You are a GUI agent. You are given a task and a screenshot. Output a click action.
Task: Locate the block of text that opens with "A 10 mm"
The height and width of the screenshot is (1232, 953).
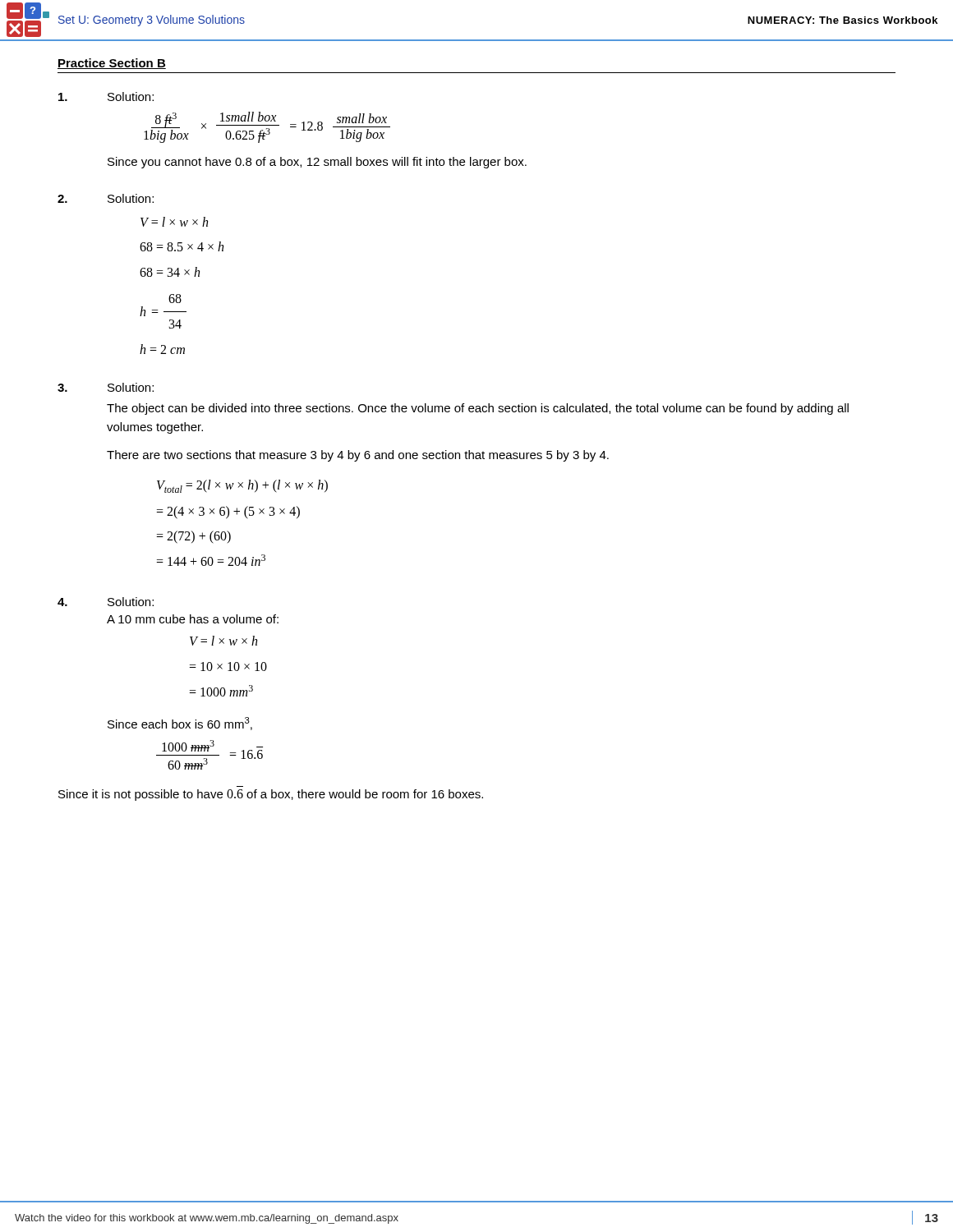pyautogui.click(x=193, y=619)
